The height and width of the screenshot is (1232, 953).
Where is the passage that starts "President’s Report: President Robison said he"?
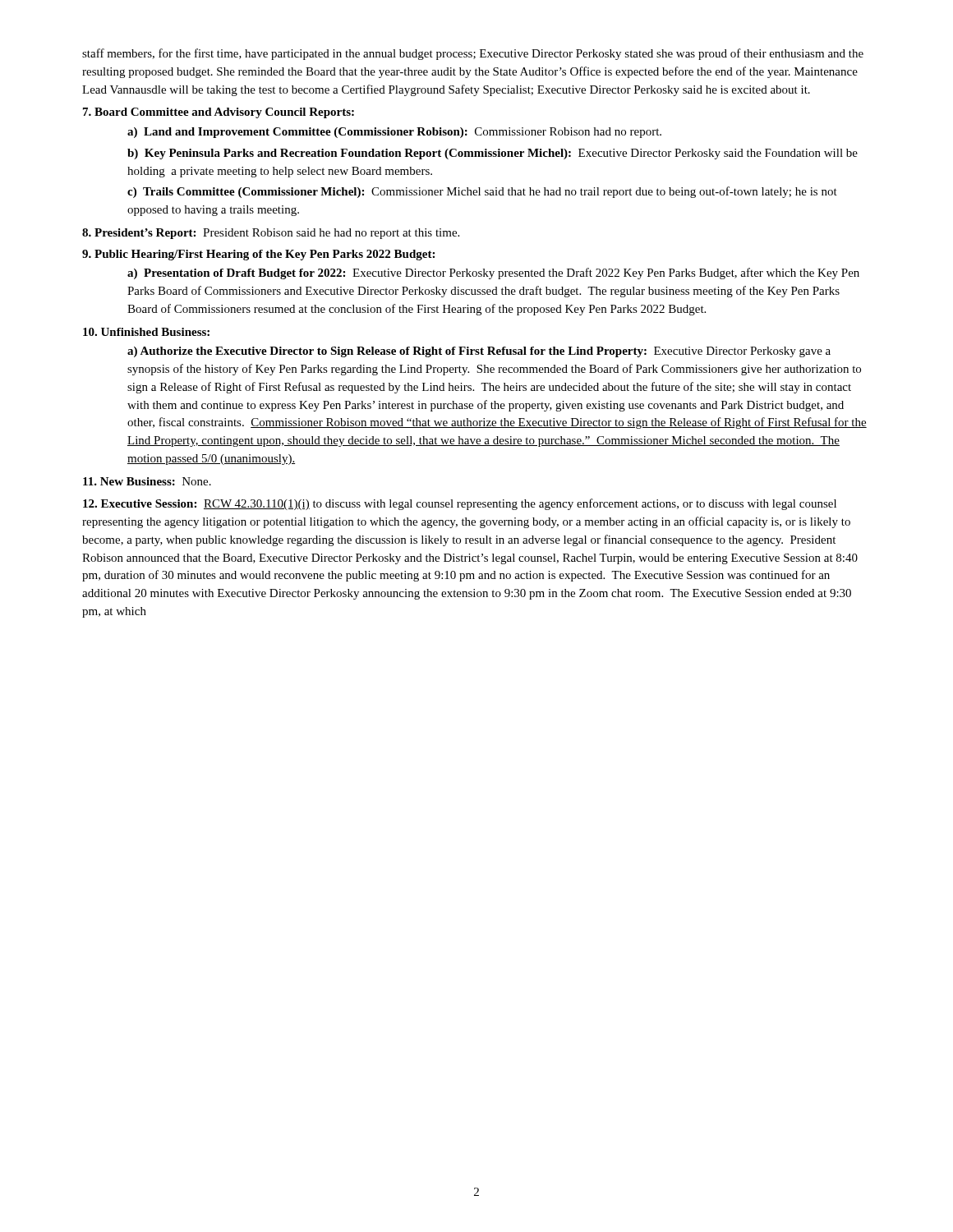tap(271, 232)
